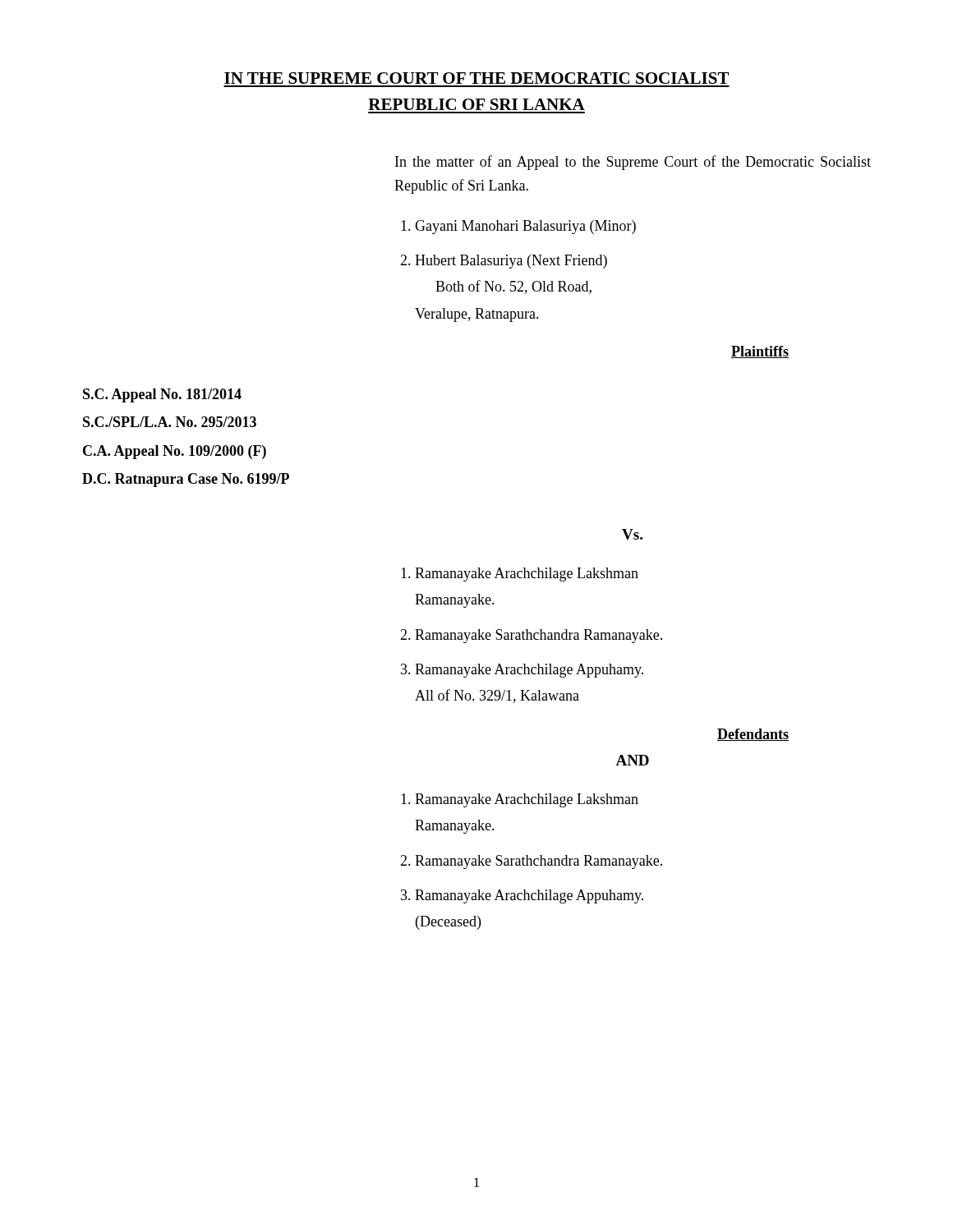Click where it says "Ramanayake Arachchilage Appuhamy. (Deceased)"
Image resolution: width=953 pixels, height=1232 pixels.
coord(633,909)
